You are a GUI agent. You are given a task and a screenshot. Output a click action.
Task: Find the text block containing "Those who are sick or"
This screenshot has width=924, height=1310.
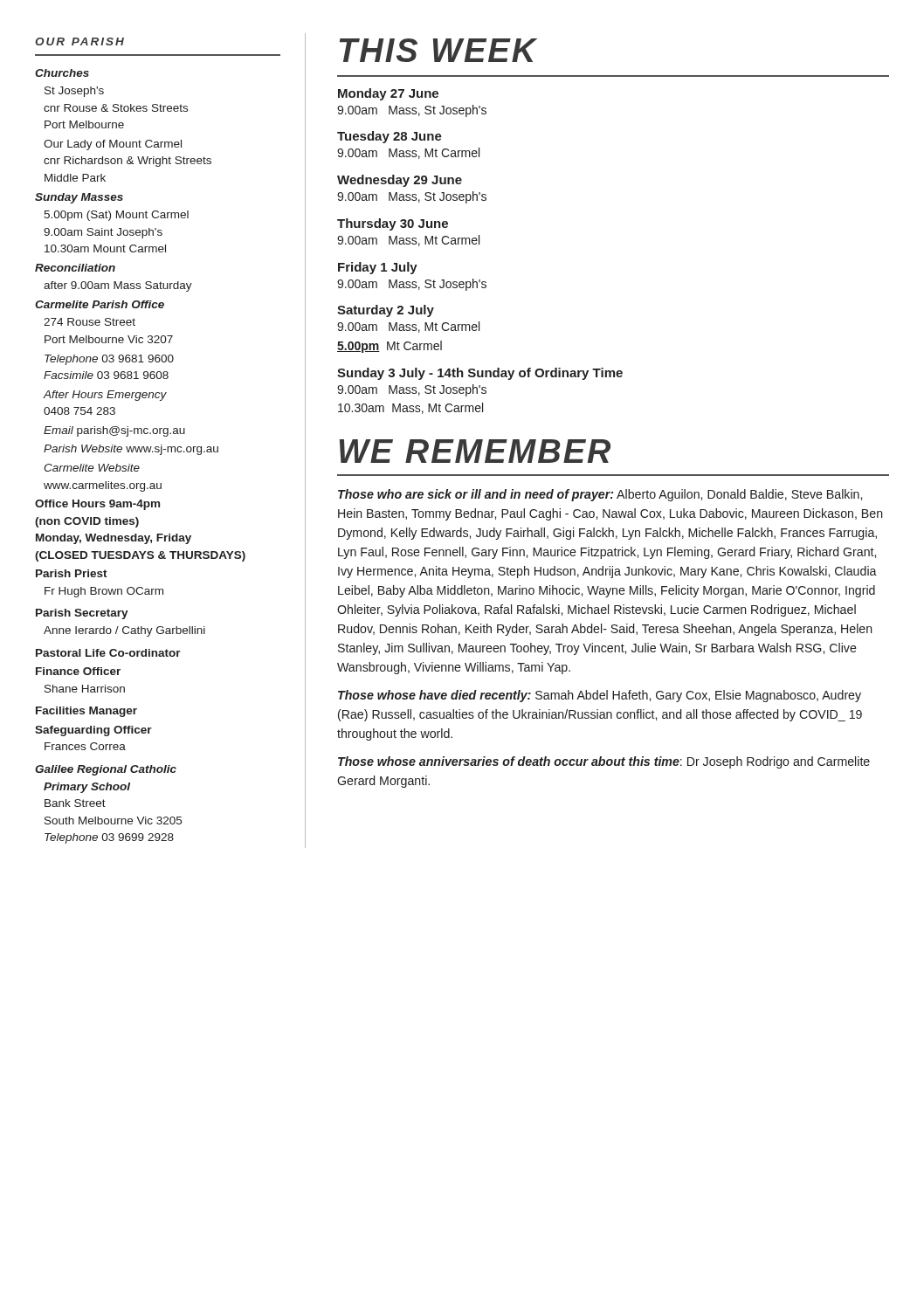tap(610, 581)
